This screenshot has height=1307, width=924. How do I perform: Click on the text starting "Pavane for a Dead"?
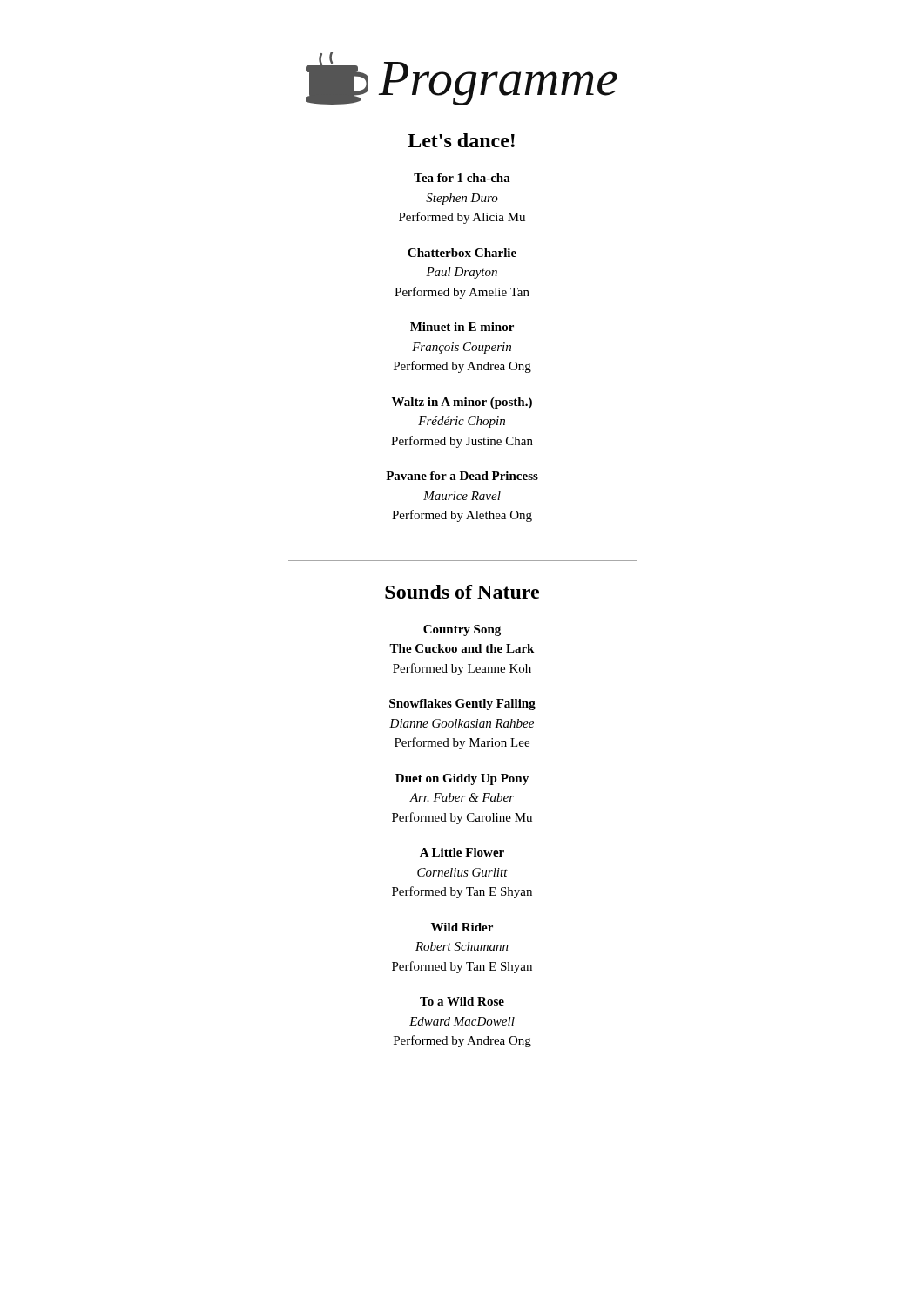coord(462,496)
